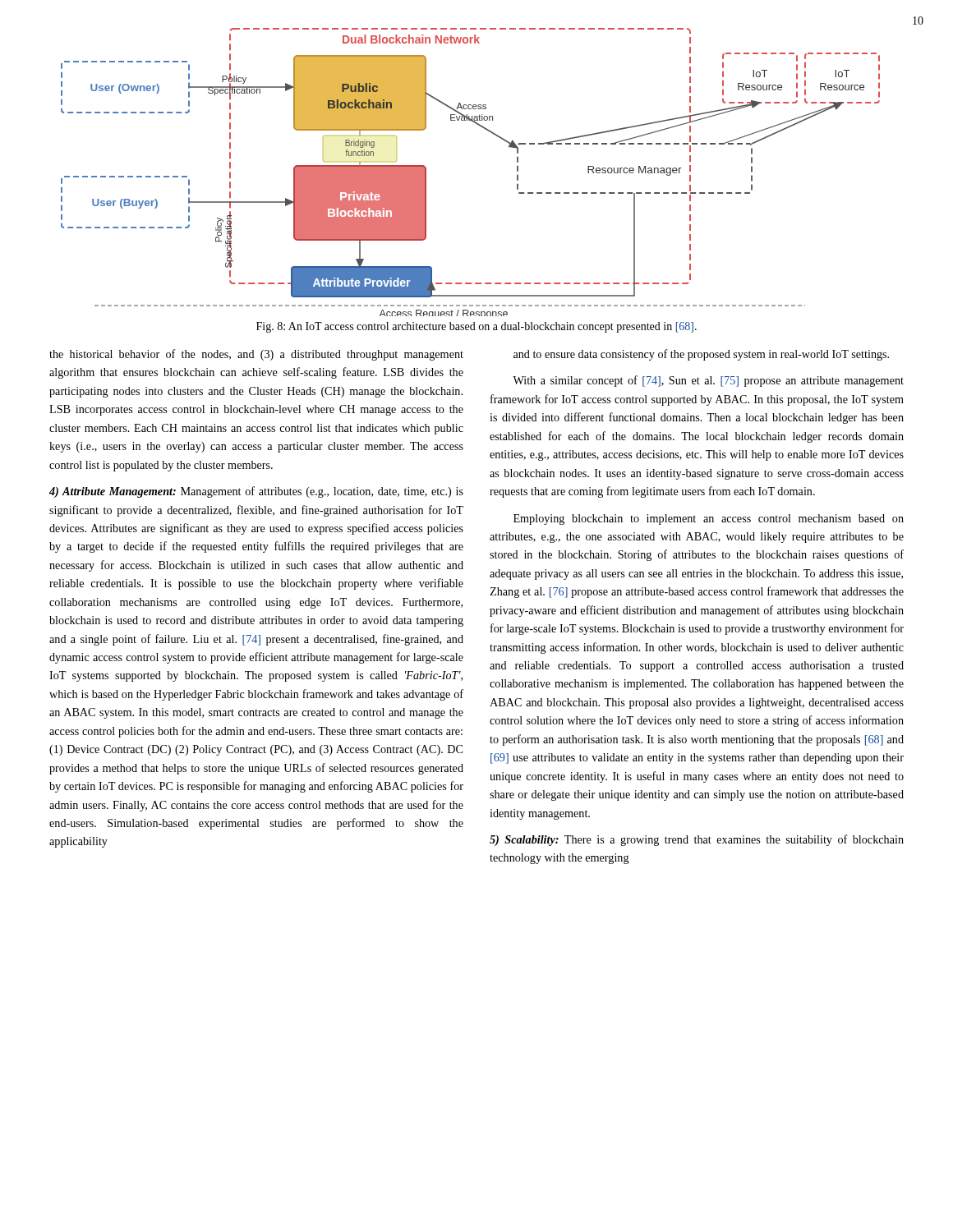The width and height of the screenshot is (953, 1232).
Task: Click on the caption with the text "Fig. 8: An IoT access control architecture"
Action: (476, 326)
